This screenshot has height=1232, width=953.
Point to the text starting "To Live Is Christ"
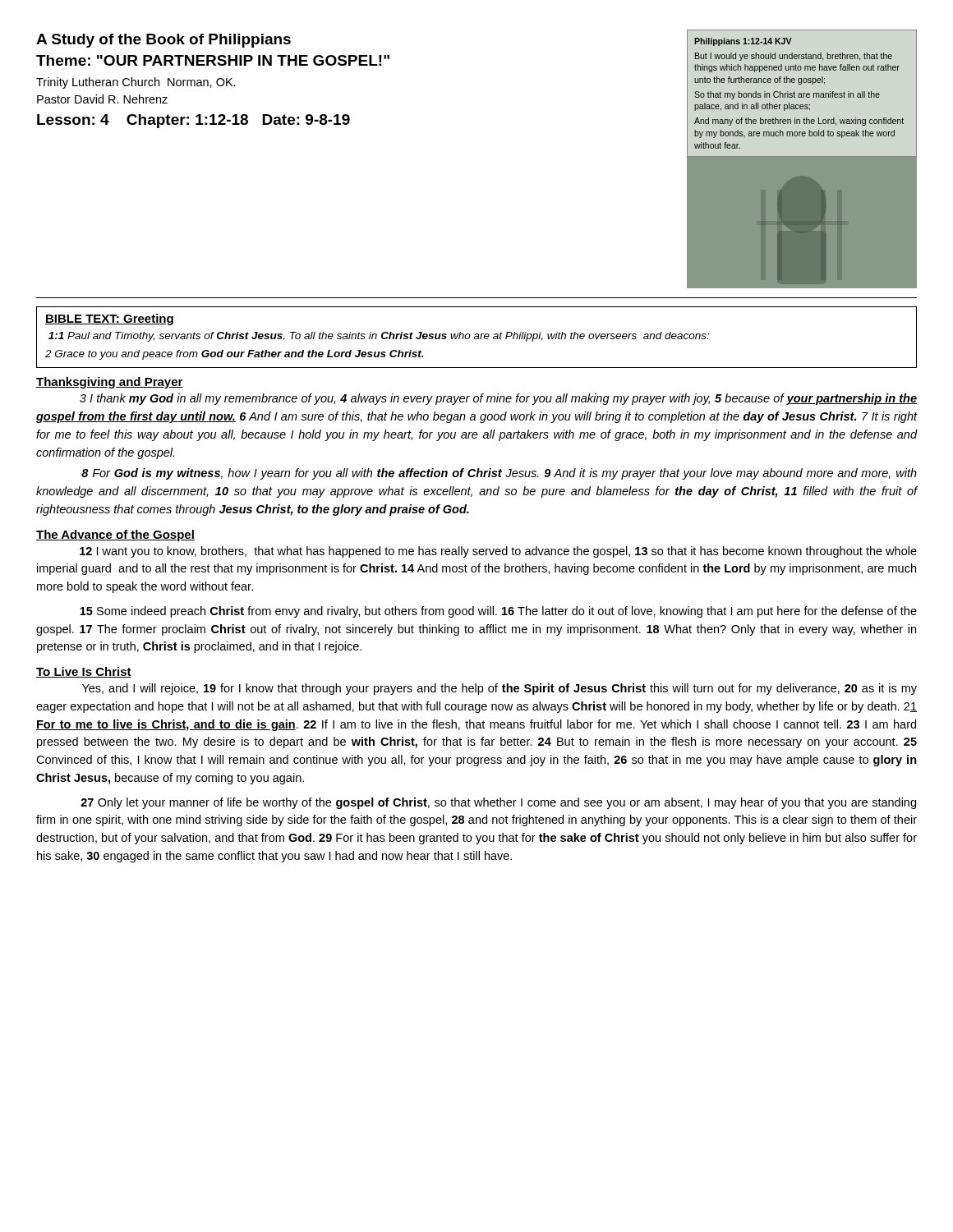click(x=476, y=672)
